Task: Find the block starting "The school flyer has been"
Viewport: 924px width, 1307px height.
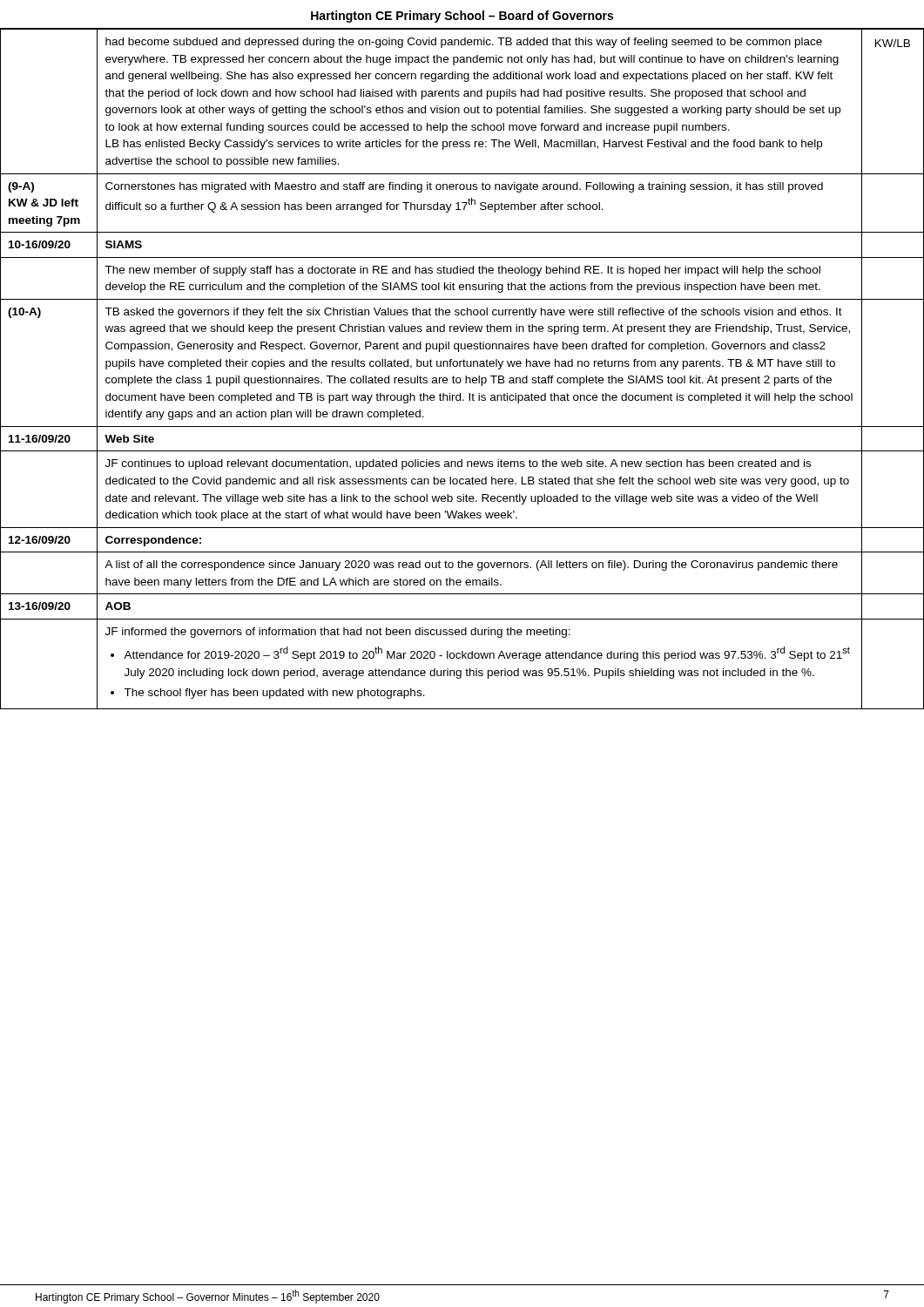Action: [275, 692]
